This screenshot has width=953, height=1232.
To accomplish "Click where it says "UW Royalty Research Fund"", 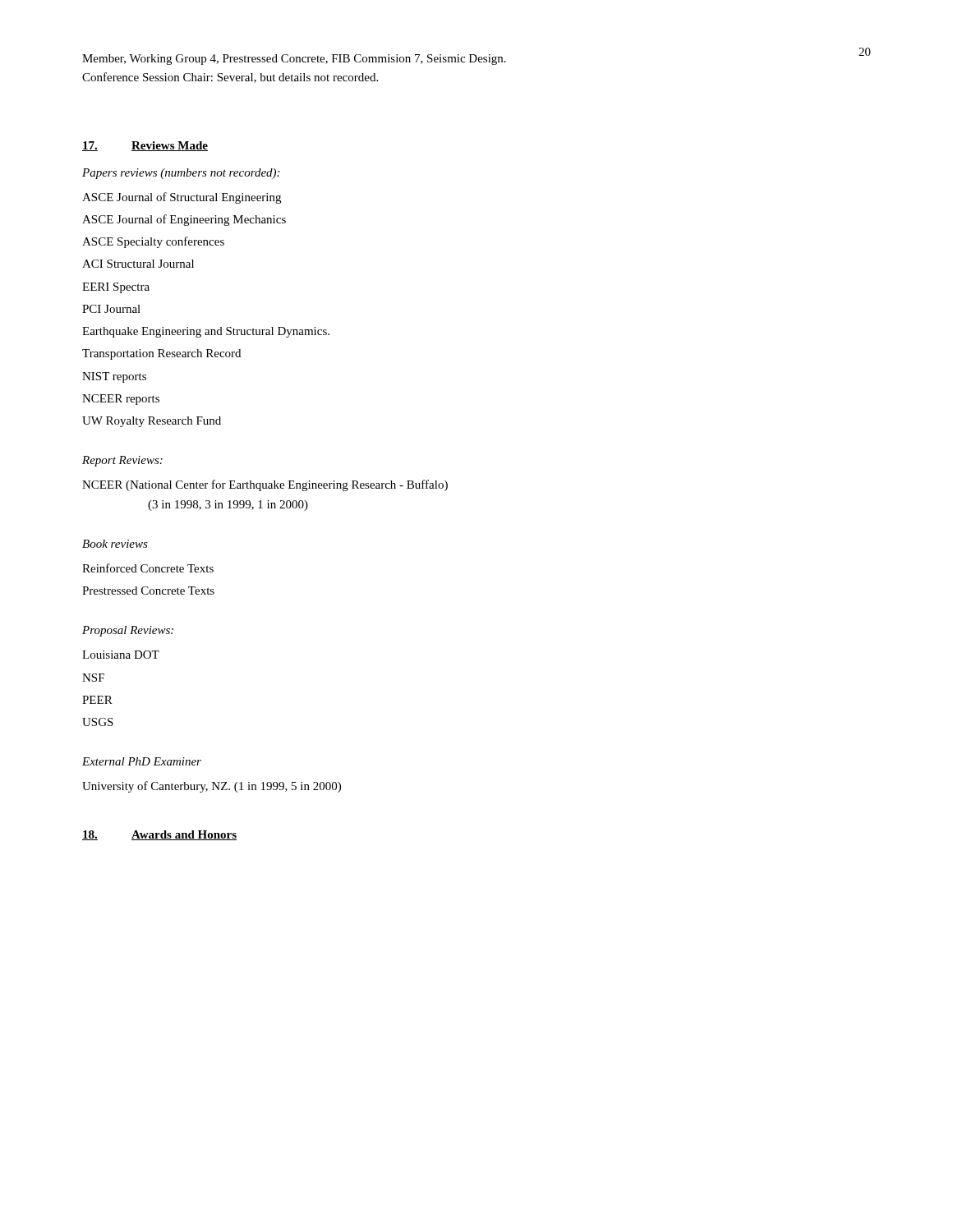I will [x=152, y=421].
